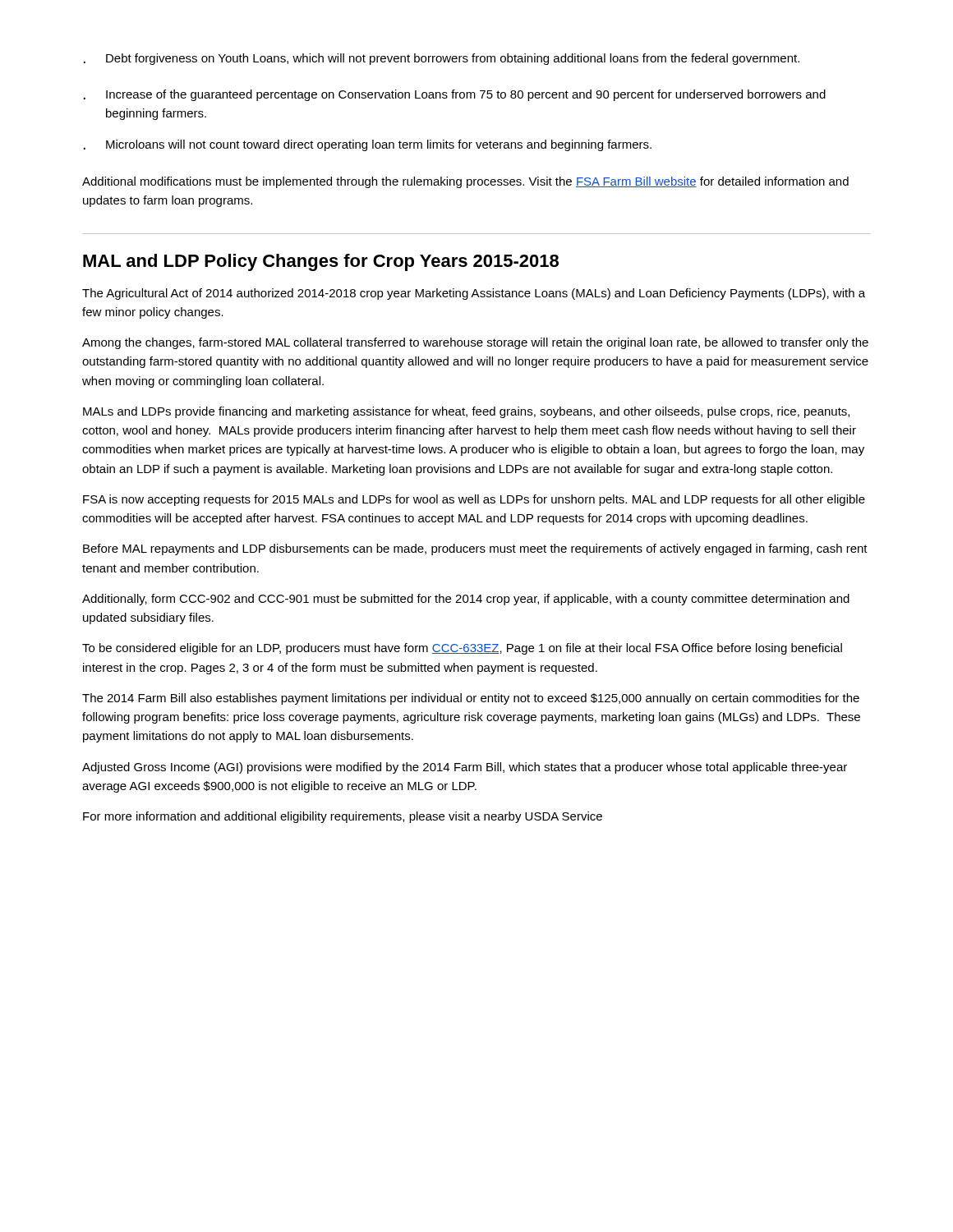This screenshot has width=953, height=1232.
Task: Find the list item that reads "· Debt forgiveness on"
Action: click(x=476, y=61)
